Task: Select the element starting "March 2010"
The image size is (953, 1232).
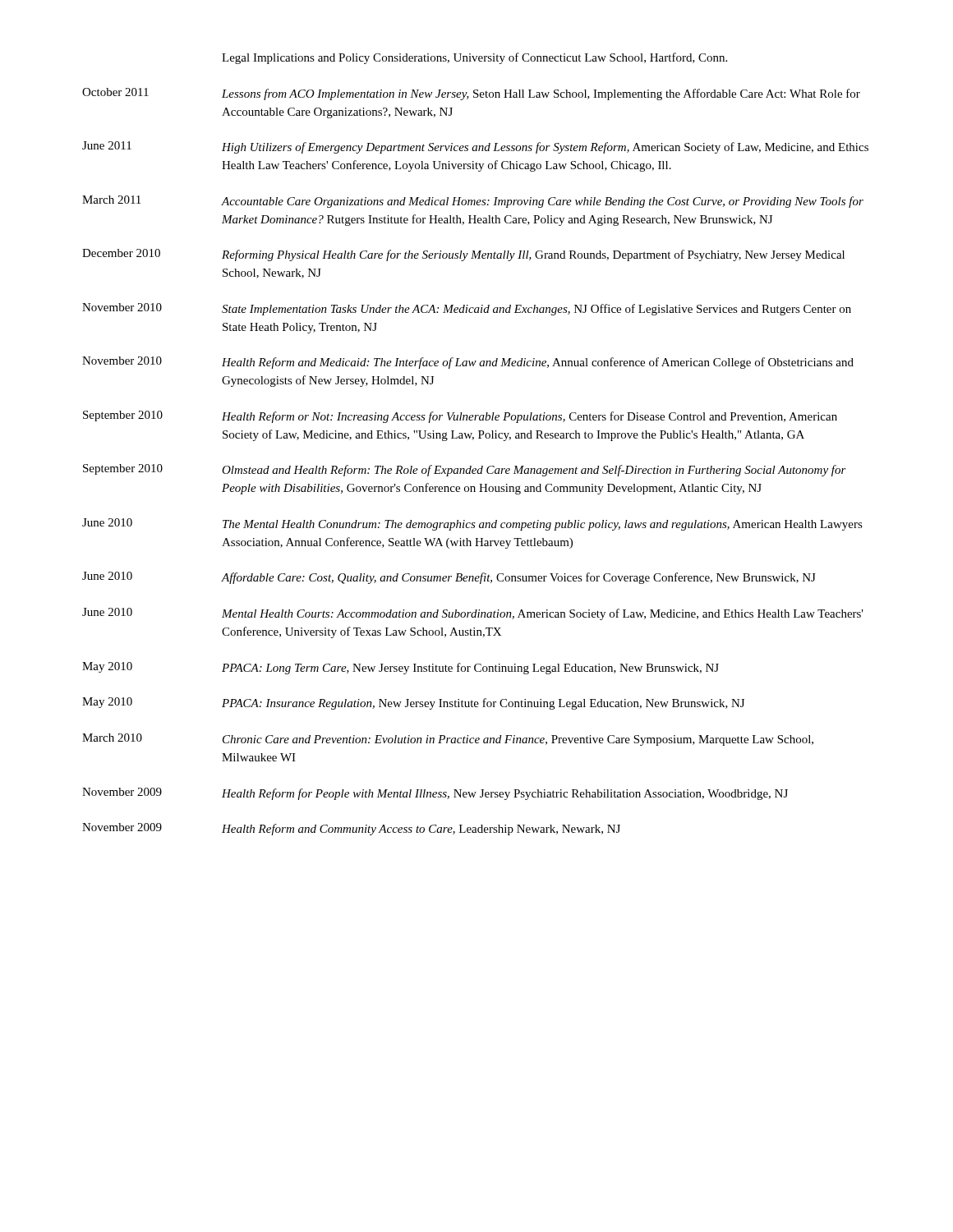Action: tap(112, 738)
